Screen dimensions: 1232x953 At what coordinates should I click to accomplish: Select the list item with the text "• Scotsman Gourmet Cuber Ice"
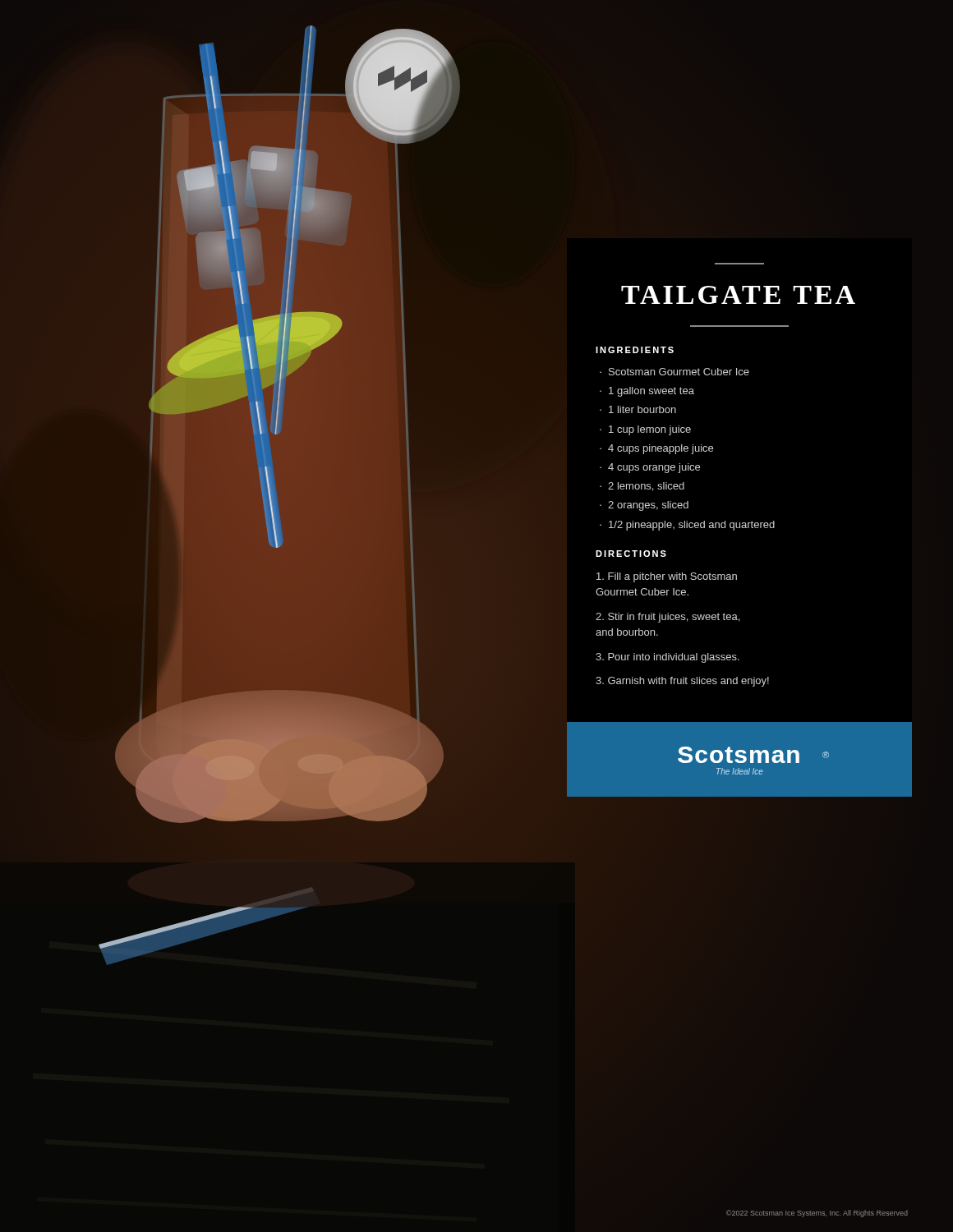675,372
